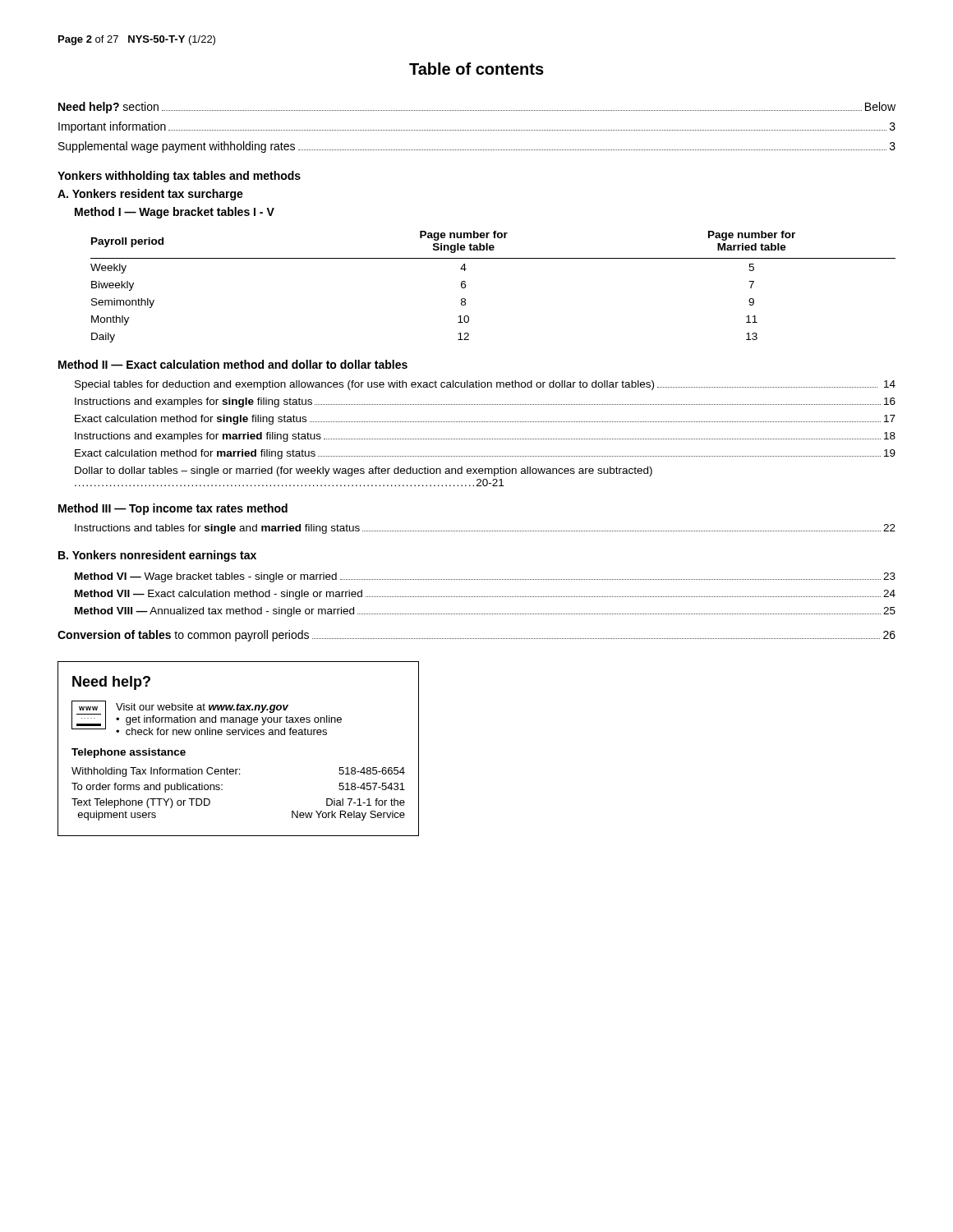Find "Need help? section Below" on this page
The image size is (953, 1232).
coord(476,107)
